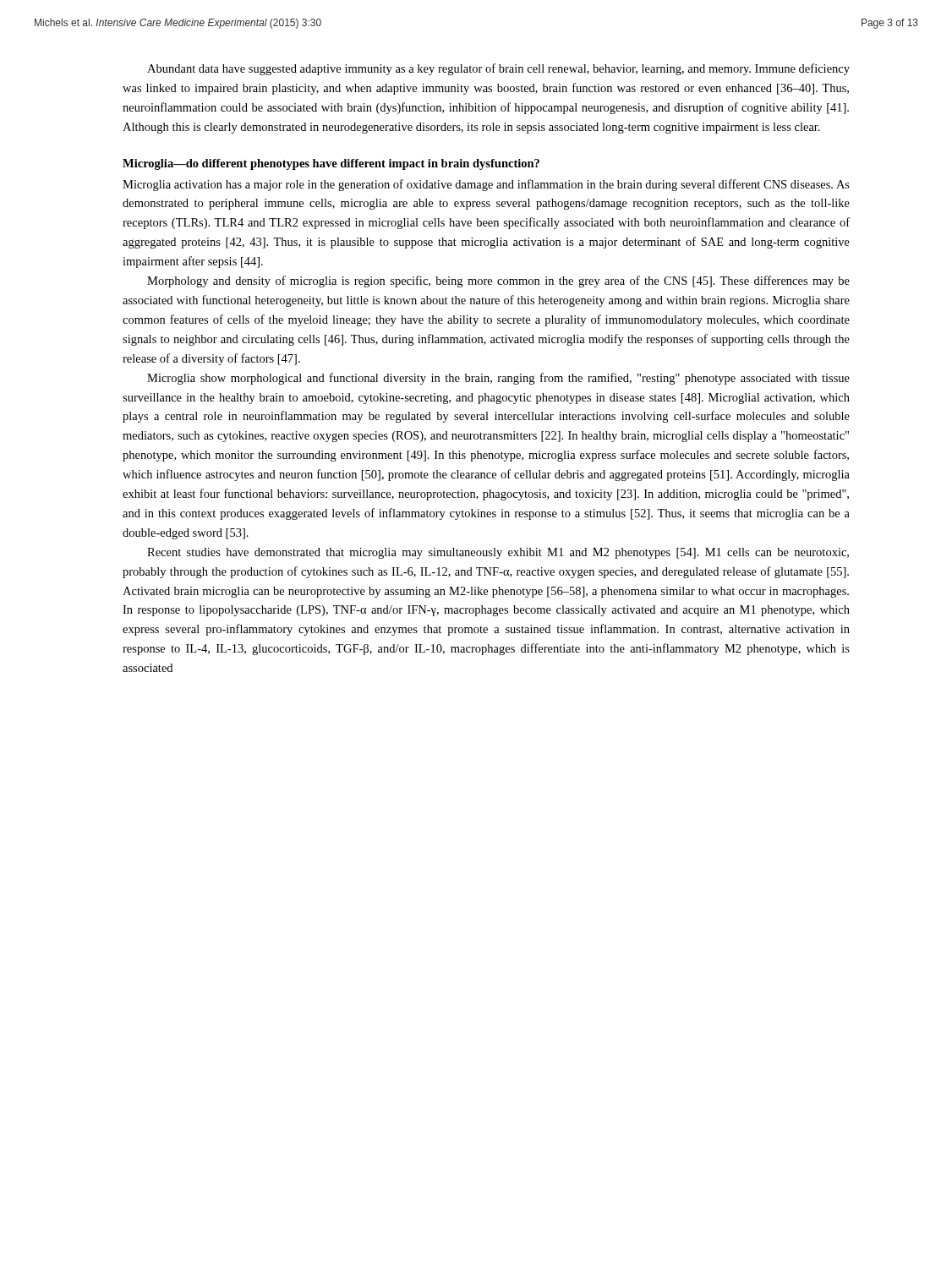This screenshot has height=1268, width=952.
Task: Locate the text block starting "Microglia—do different phenotypes have"
Action: click(x=331, y=163)
